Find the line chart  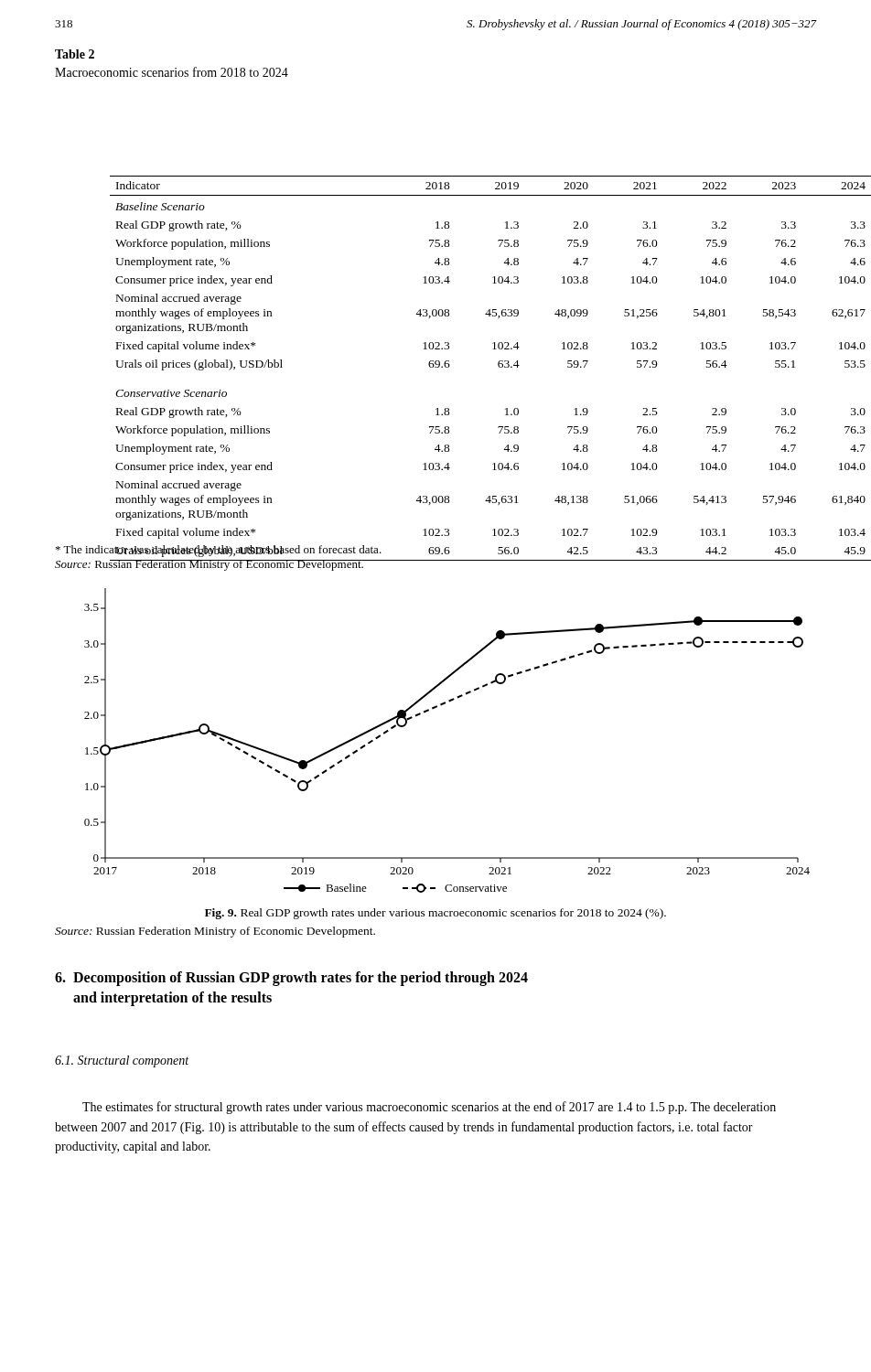coord(436,736)
